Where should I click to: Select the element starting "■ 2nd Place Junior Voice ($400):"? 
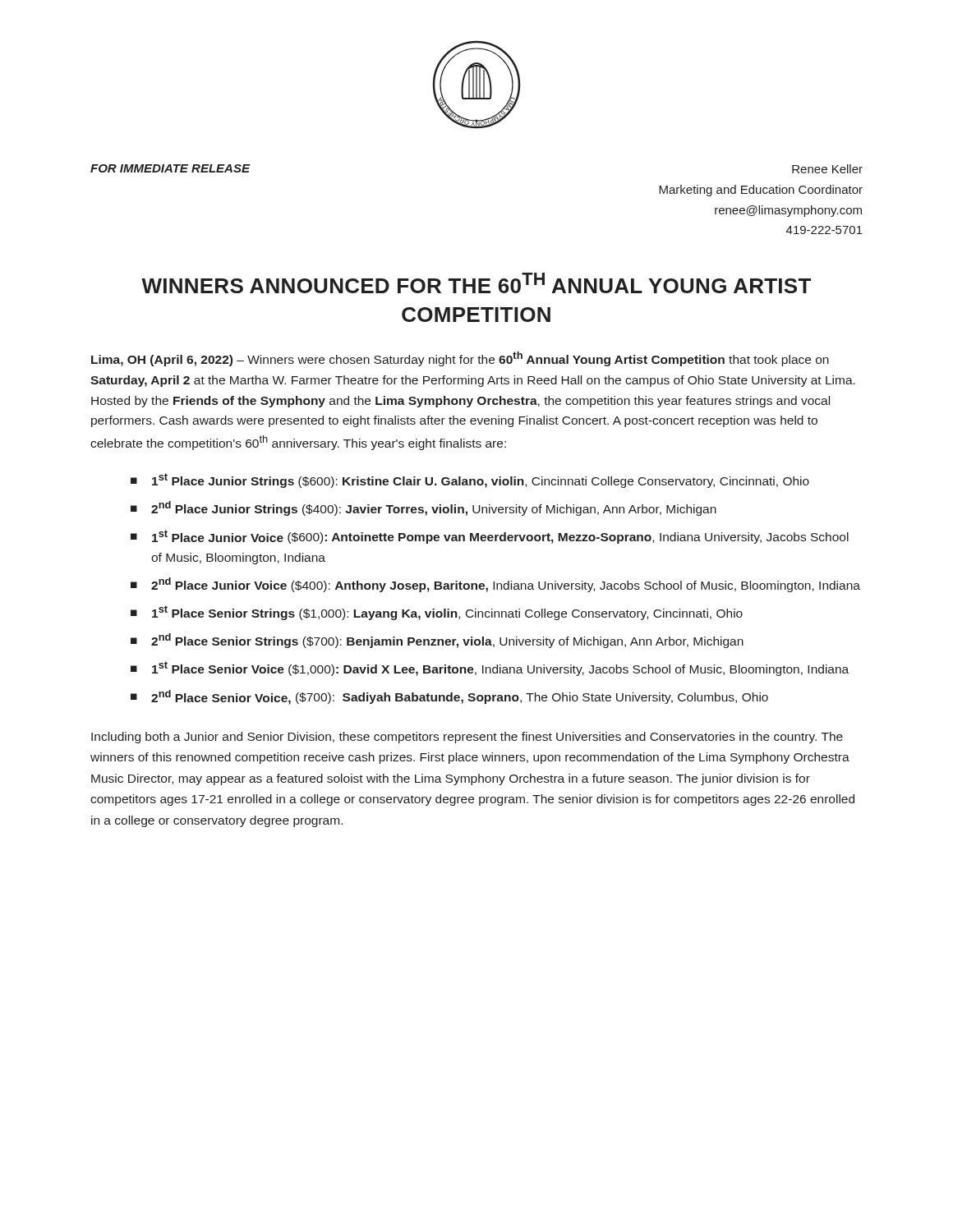pyautogui.click(x=496, y=584)
